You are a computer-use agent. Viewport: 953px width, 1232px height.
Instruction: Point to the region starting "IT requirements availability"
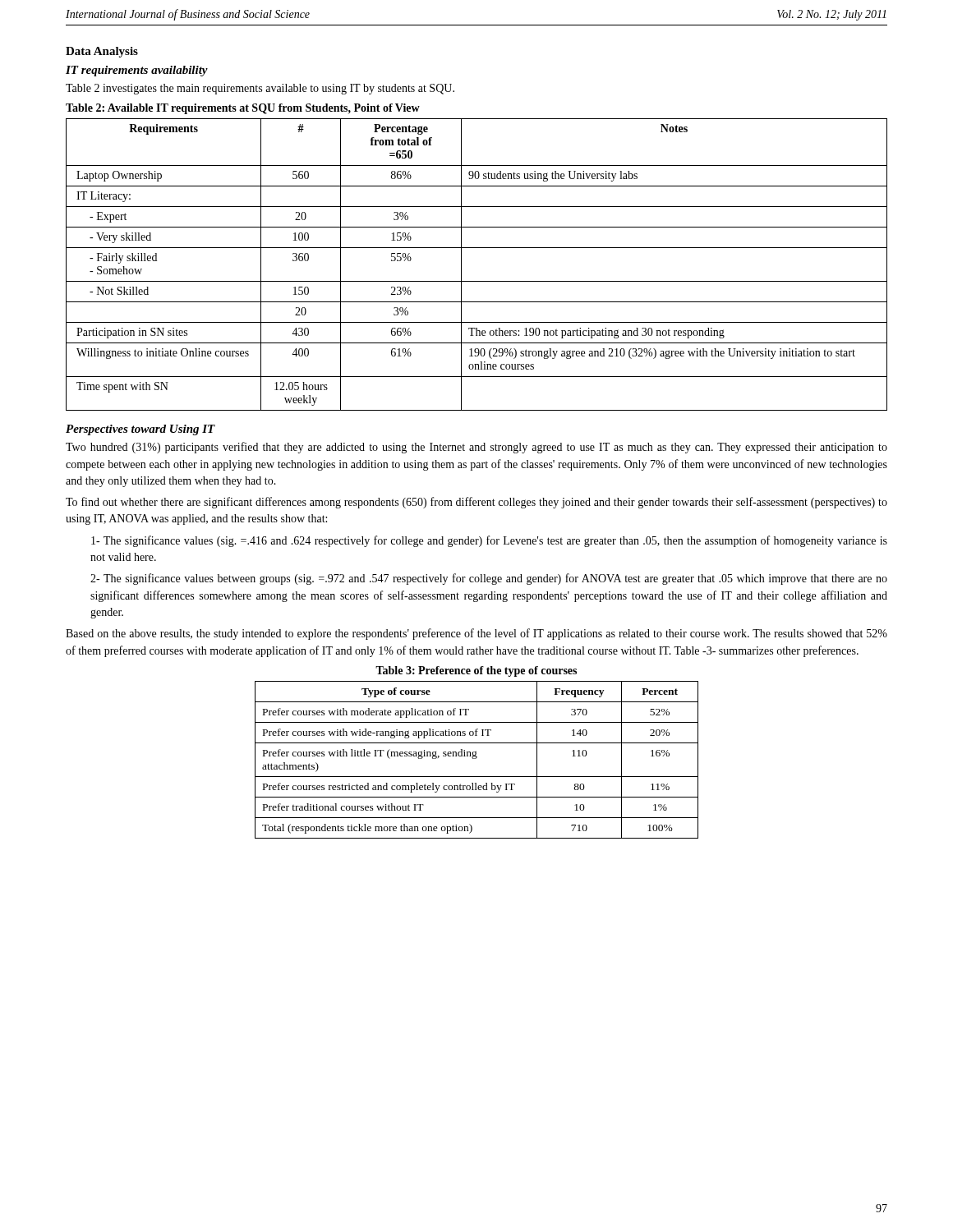pos(137,70)
